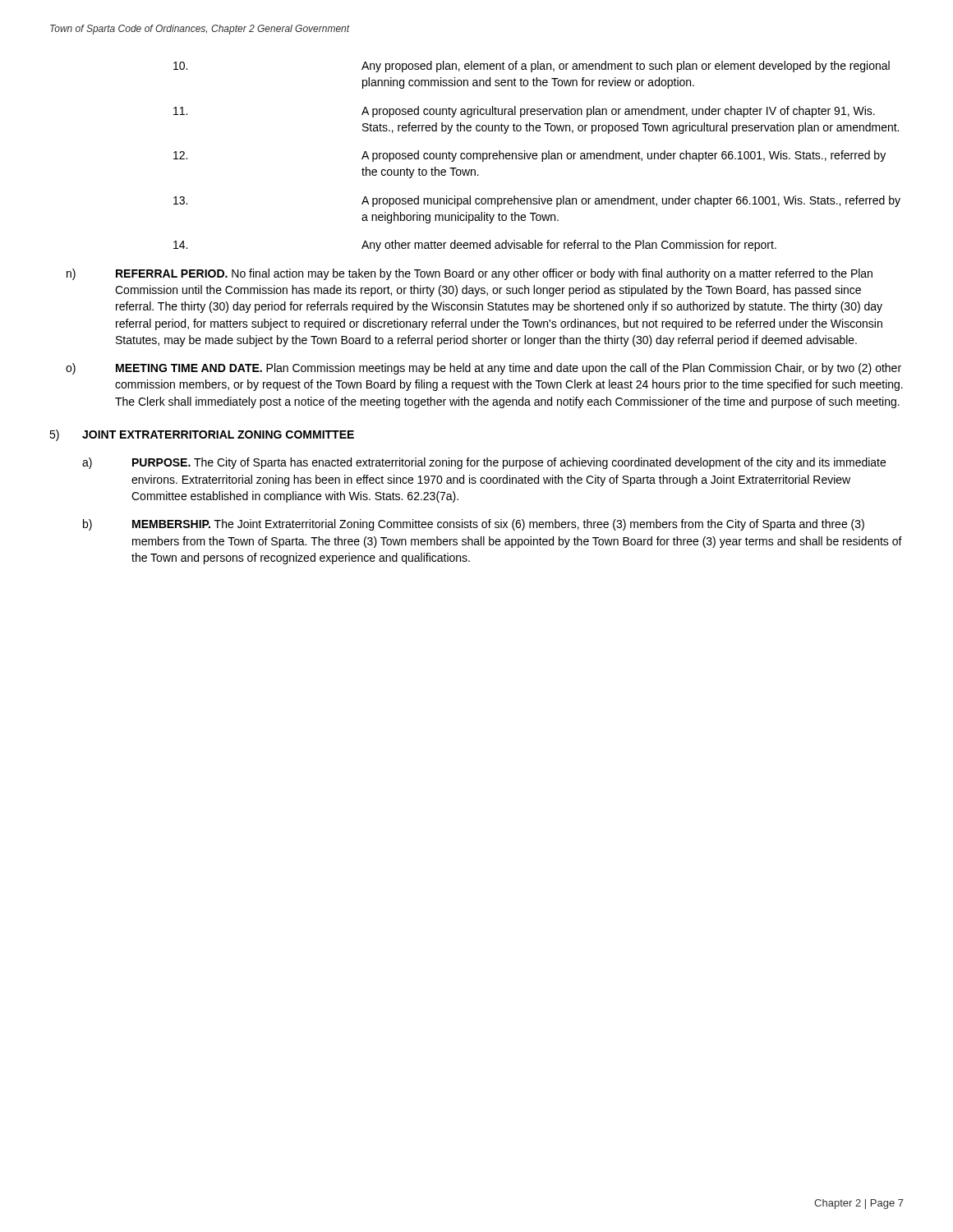The height and width of the screenshot is (1232, 953).
Task: Locate the list item with the text "b) MEMBERSHIP. The Joint Extraterritorial"
Action: pyautogui.click(x=485, y=541)
